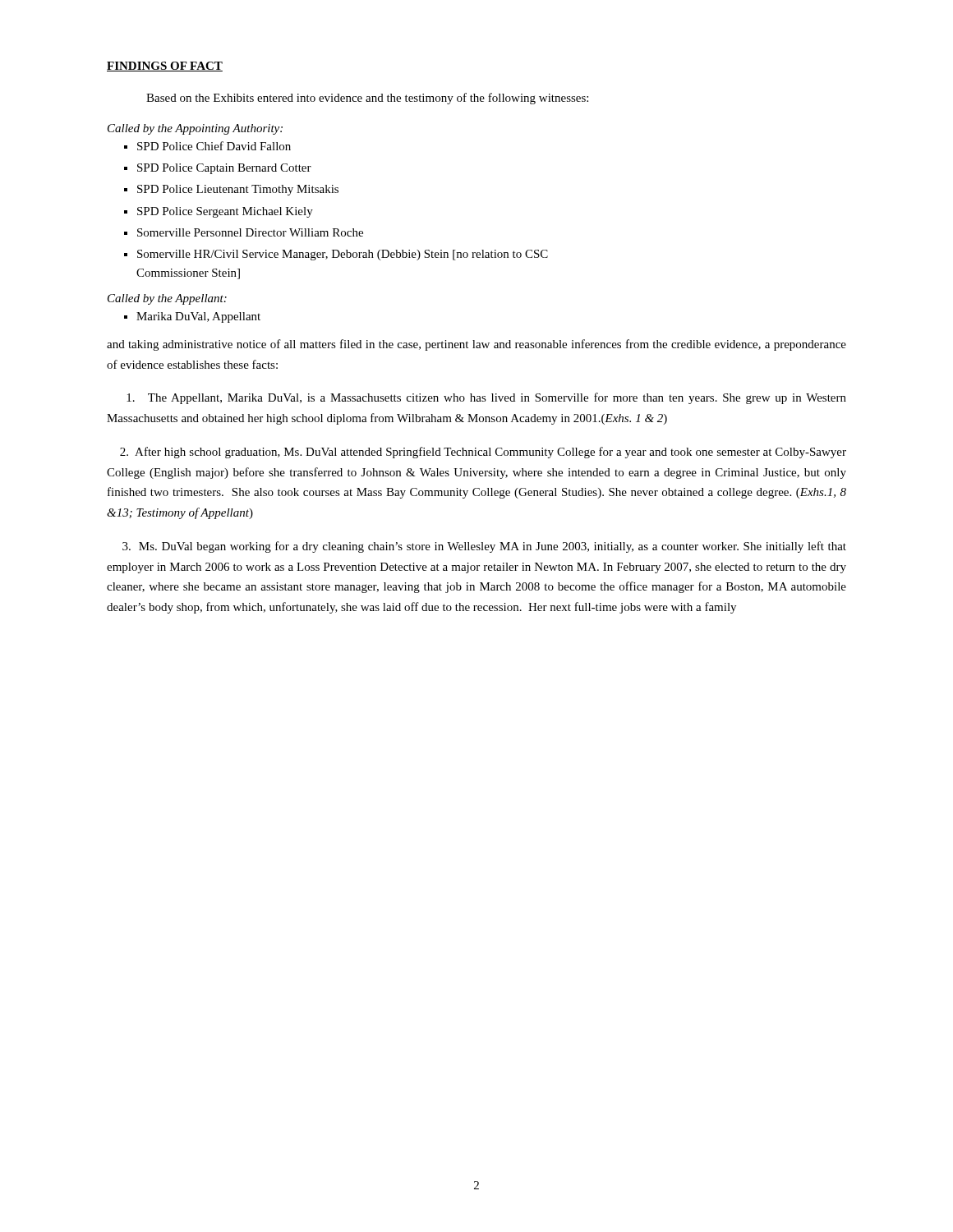
Task: Find the section header with the text "FINDINGS OF FACT"
Action: 165,66
